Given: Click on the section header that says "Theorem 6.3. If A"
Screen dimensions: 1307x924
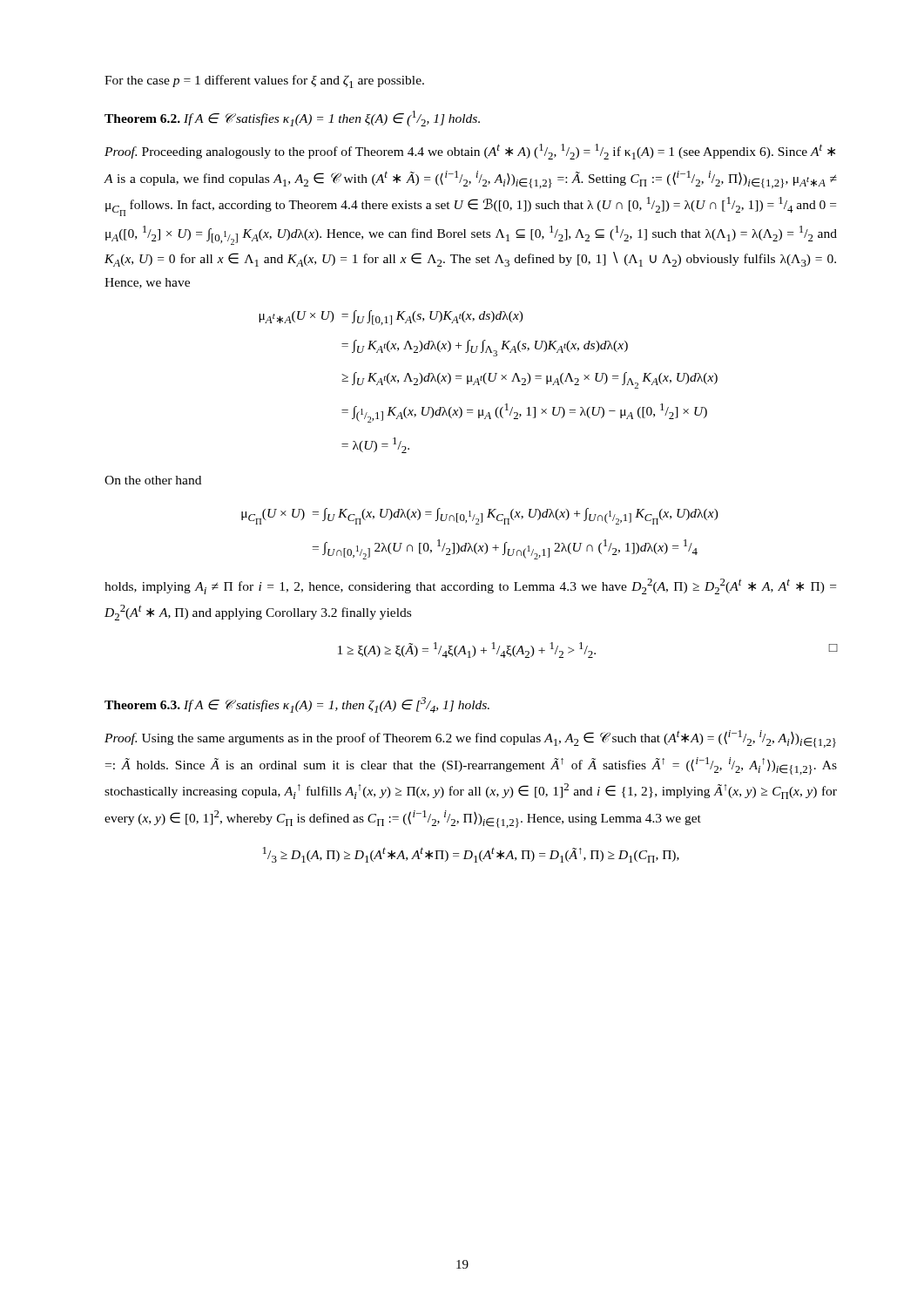Looking at the screenshot, I should (x=297, y=705).
